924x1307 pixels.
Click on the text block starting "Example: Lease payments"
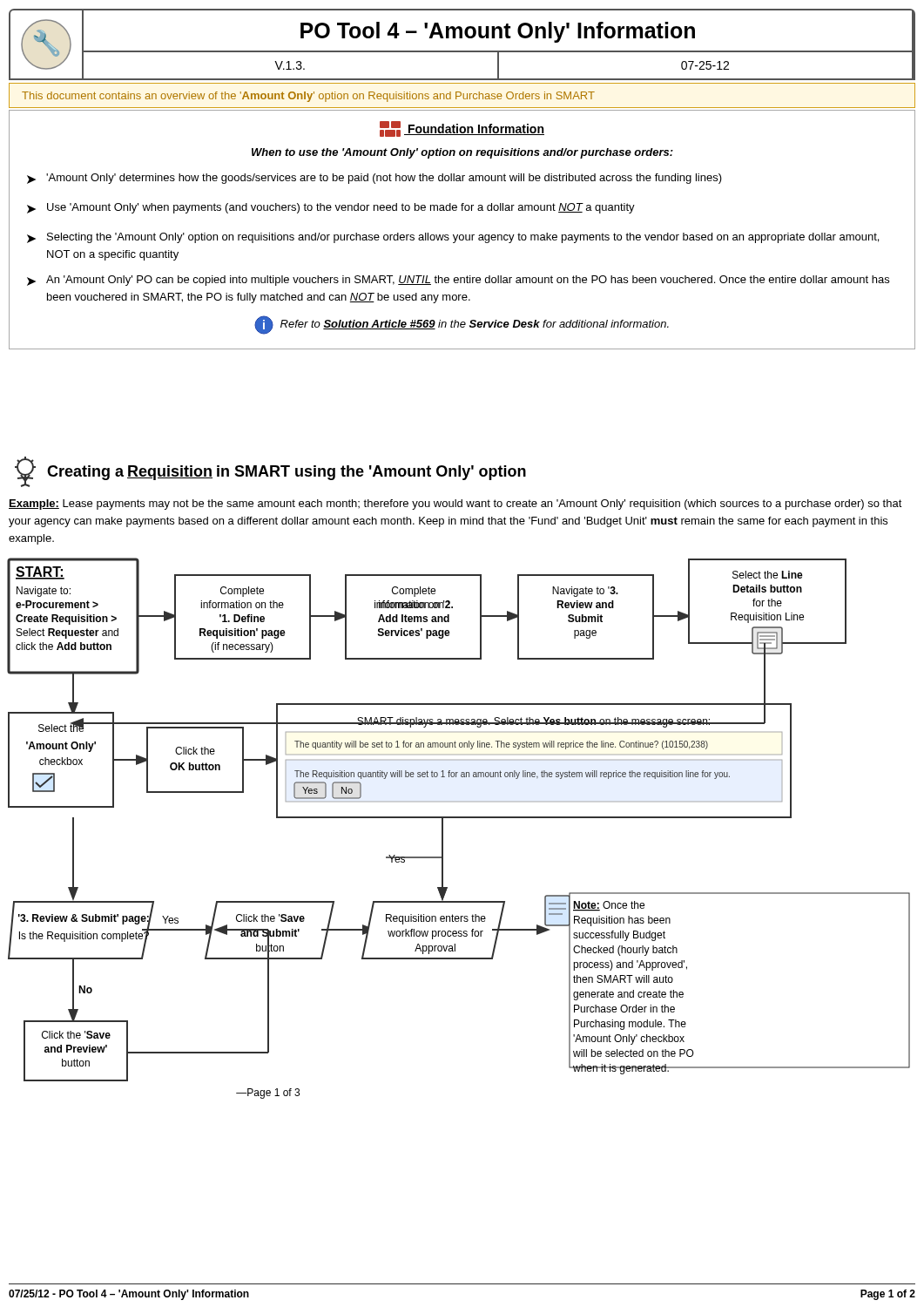click(455, 521)
